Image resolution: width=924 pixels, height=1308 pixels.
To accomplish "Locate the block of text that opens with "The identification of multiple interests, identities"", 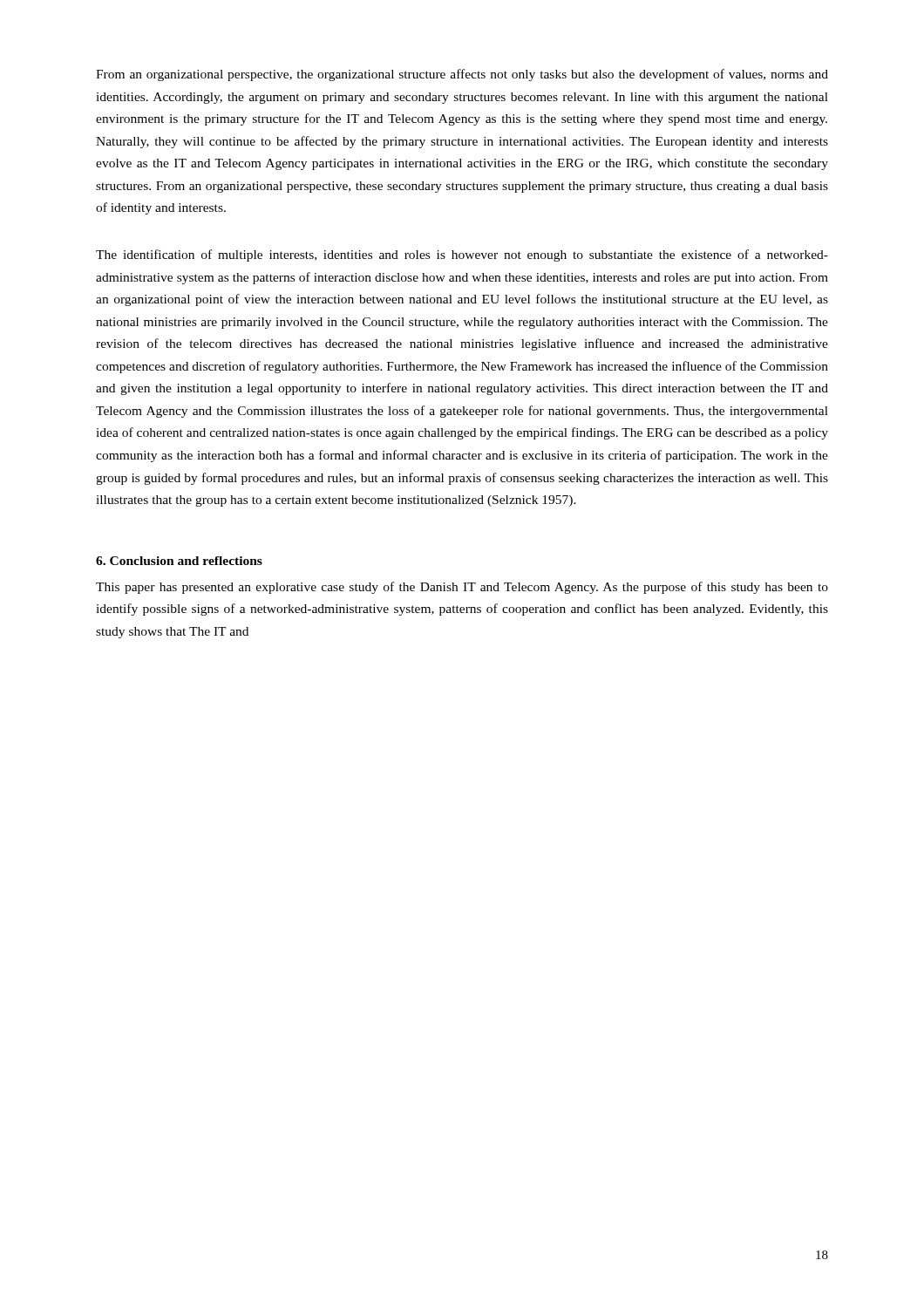I will coord(462,377).
